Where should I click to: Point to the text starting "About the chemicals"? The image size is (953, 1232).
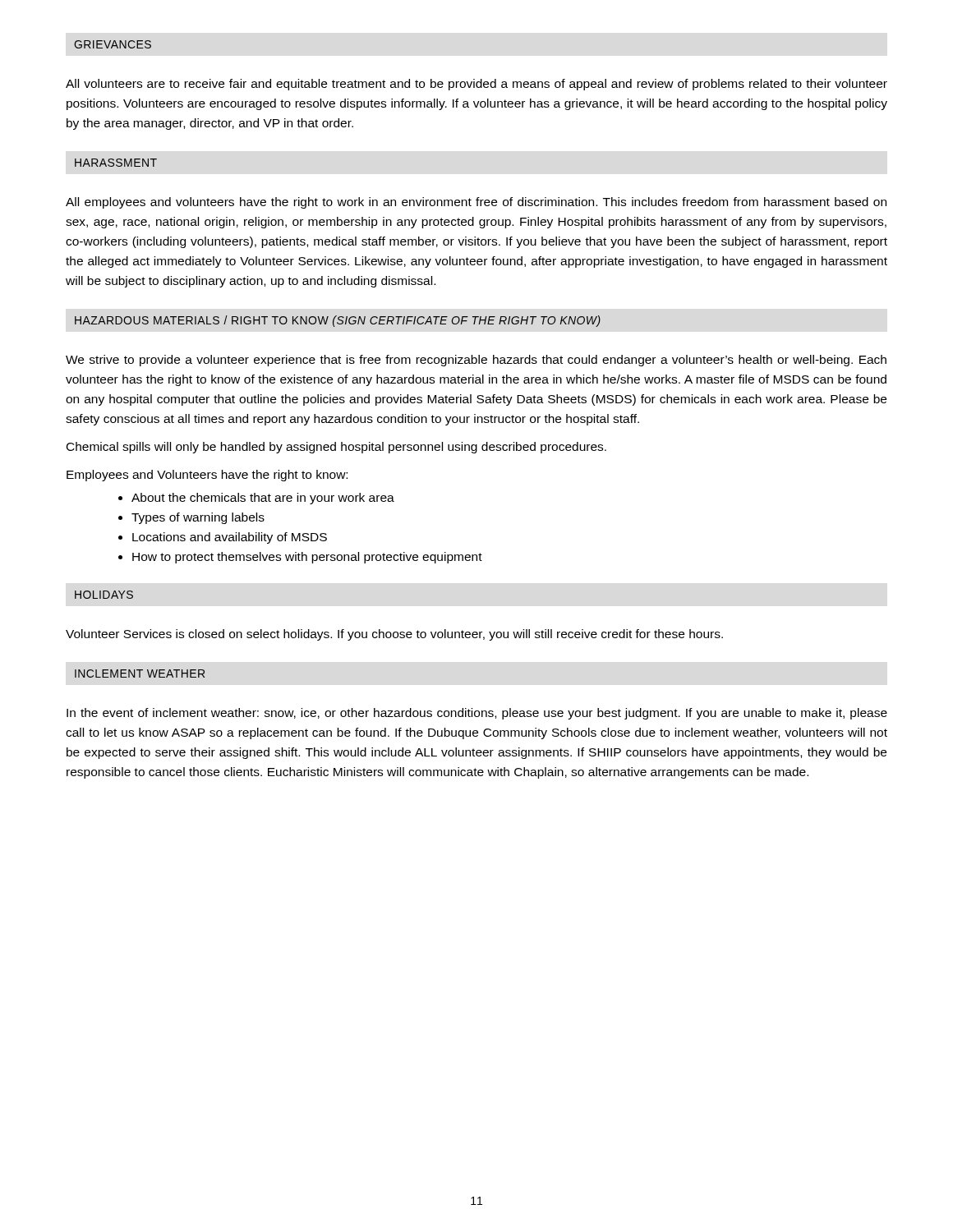tap(263, 497)
